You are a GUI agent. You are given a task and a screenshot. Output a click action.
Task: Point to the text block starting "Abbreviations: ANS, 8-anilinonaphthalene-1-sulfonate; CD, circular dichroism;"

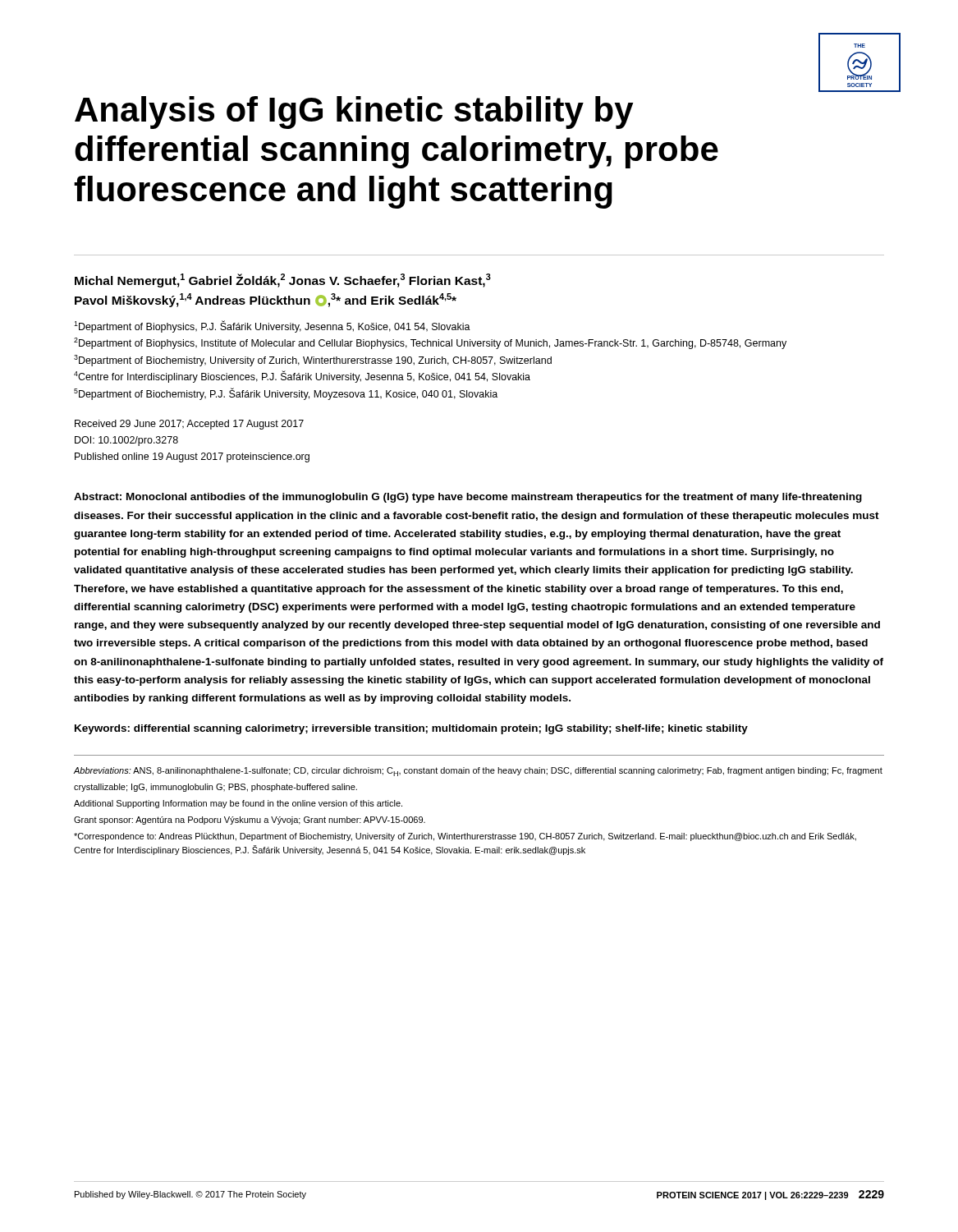(479, 779)
